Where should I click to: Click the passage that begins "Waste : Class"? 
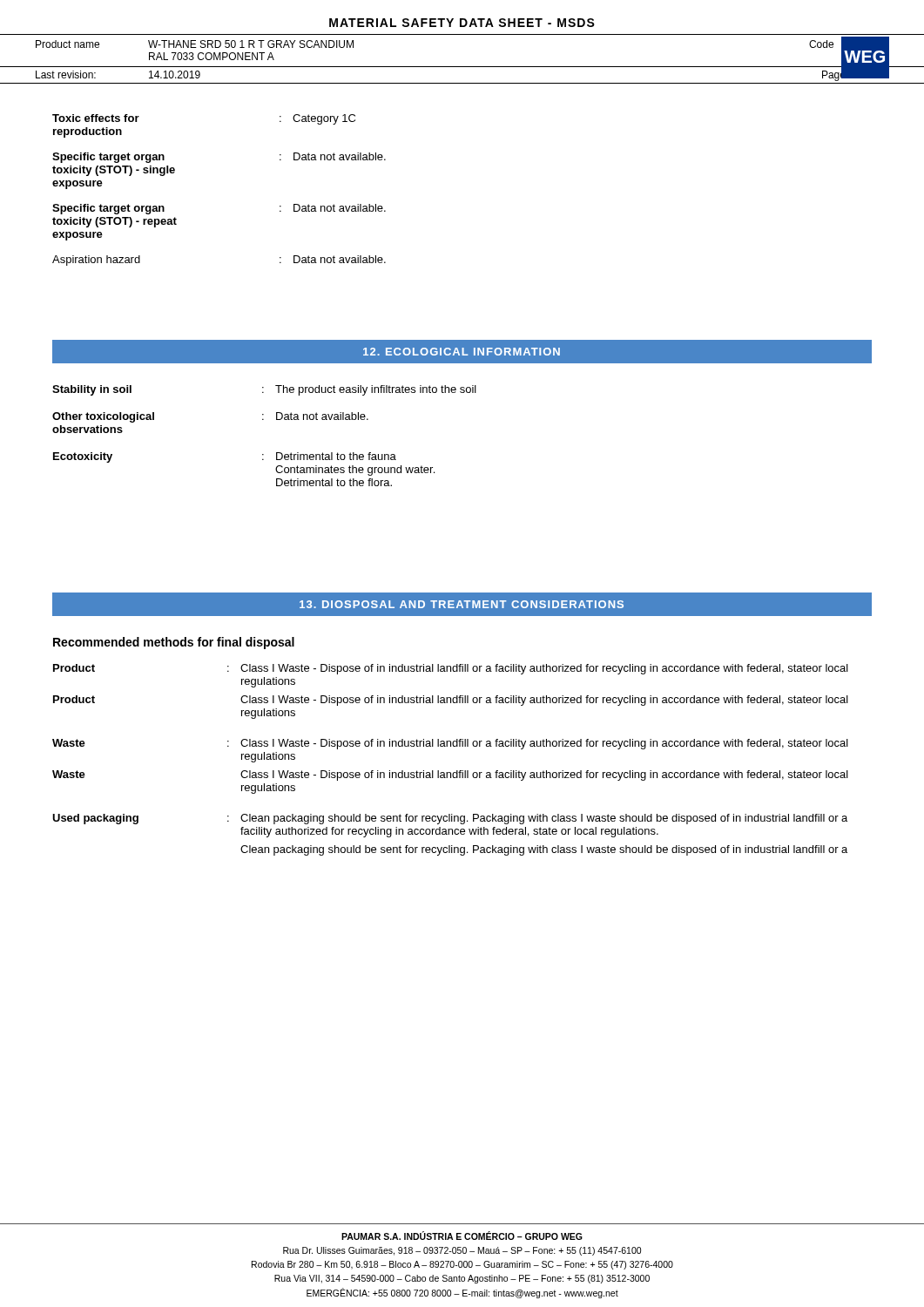point(462,749)
